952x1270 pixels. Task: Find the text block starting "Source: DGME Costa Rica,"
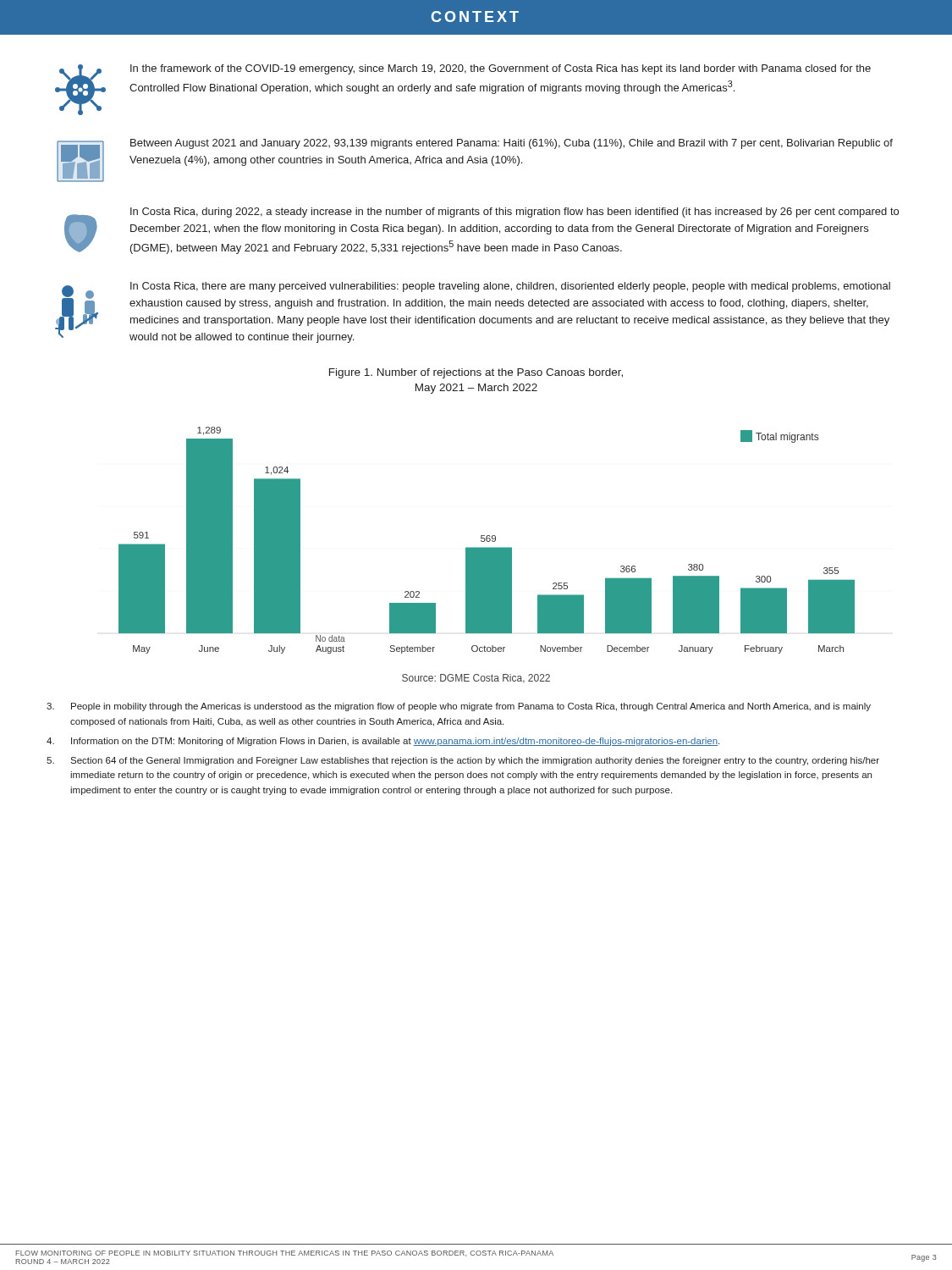click(476, 678)
